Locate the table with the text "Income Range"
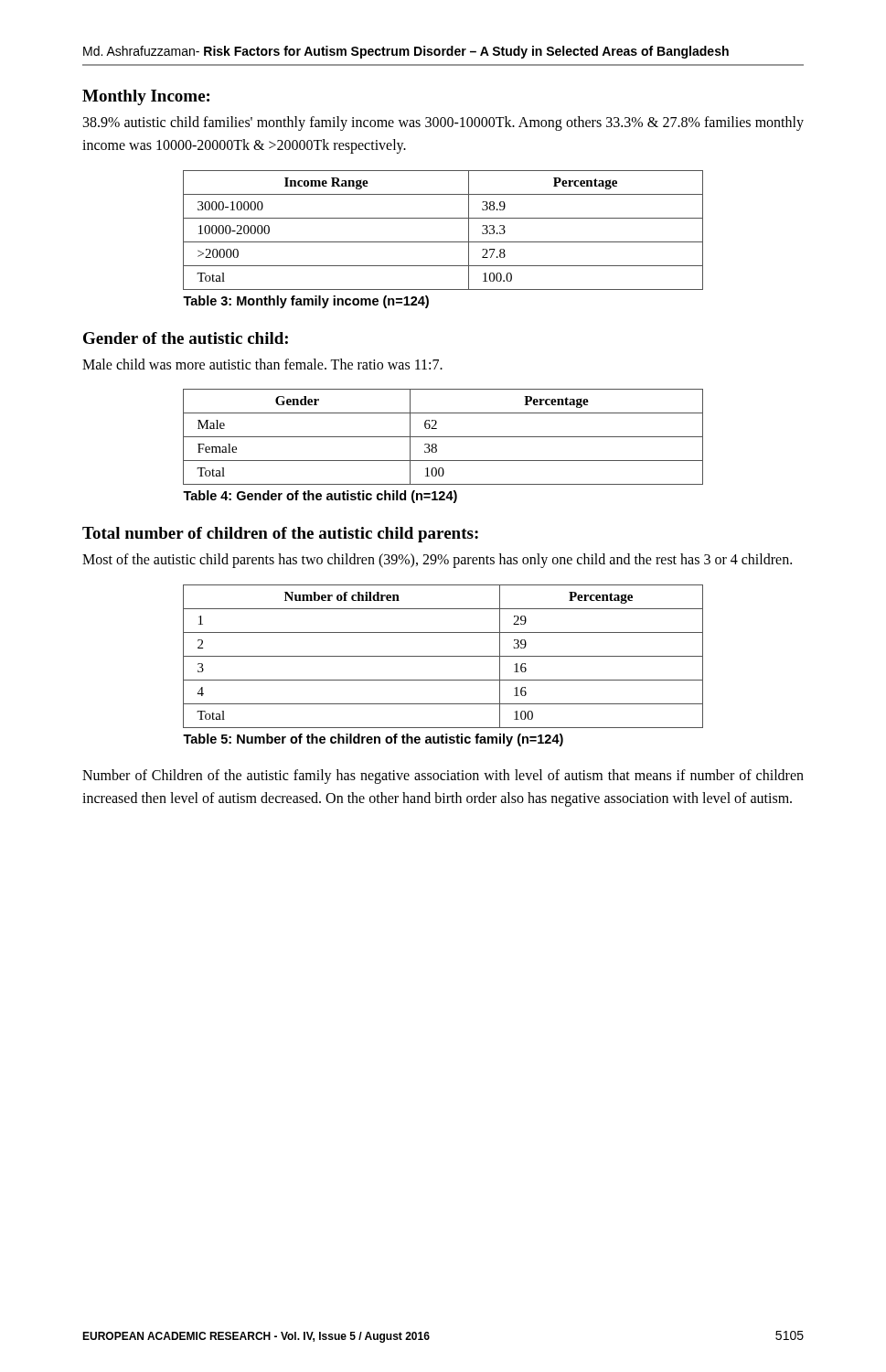886x1372 pixels. click(x=443, y=230)
